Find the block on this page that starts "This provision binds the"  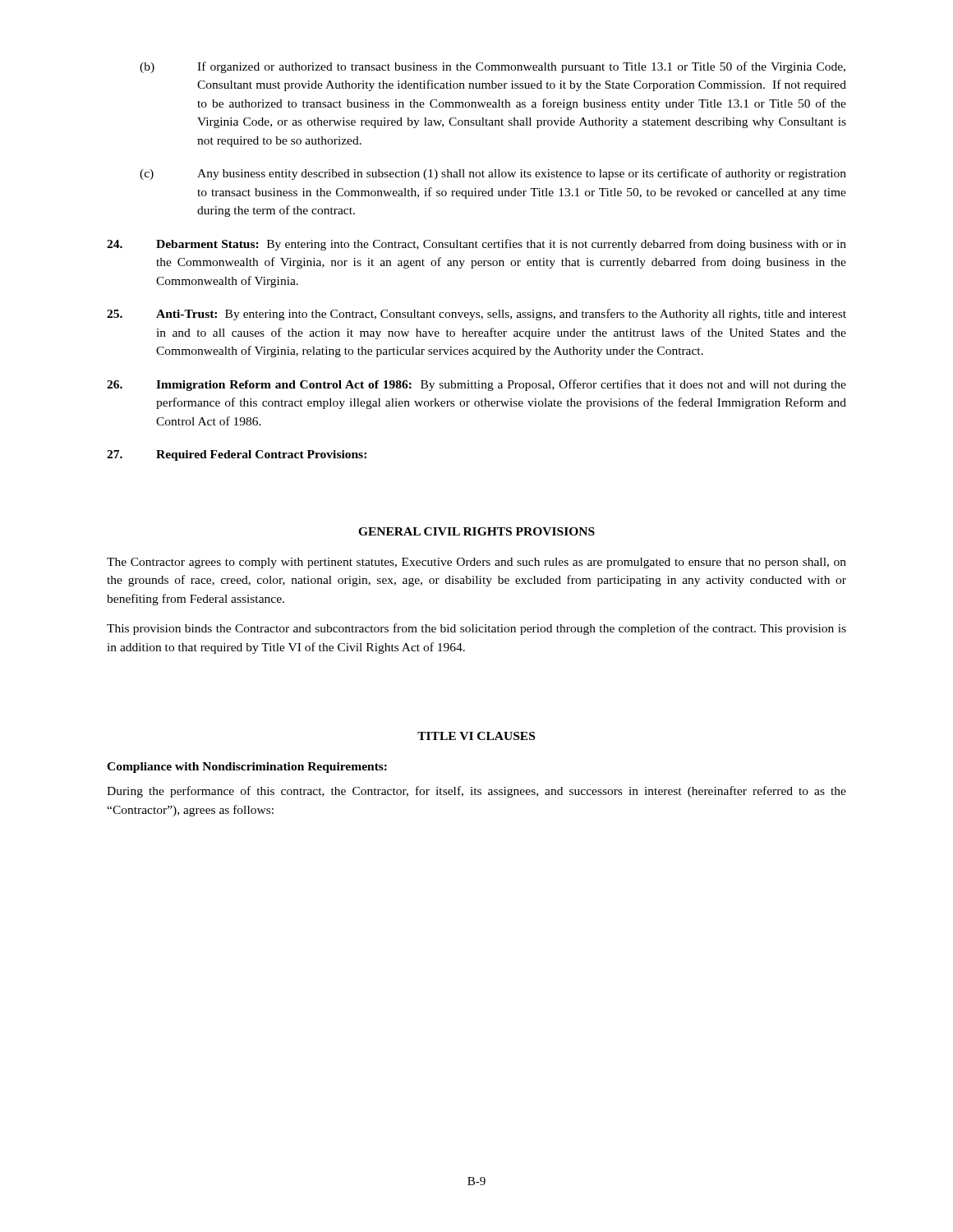[x=476, y=637]
